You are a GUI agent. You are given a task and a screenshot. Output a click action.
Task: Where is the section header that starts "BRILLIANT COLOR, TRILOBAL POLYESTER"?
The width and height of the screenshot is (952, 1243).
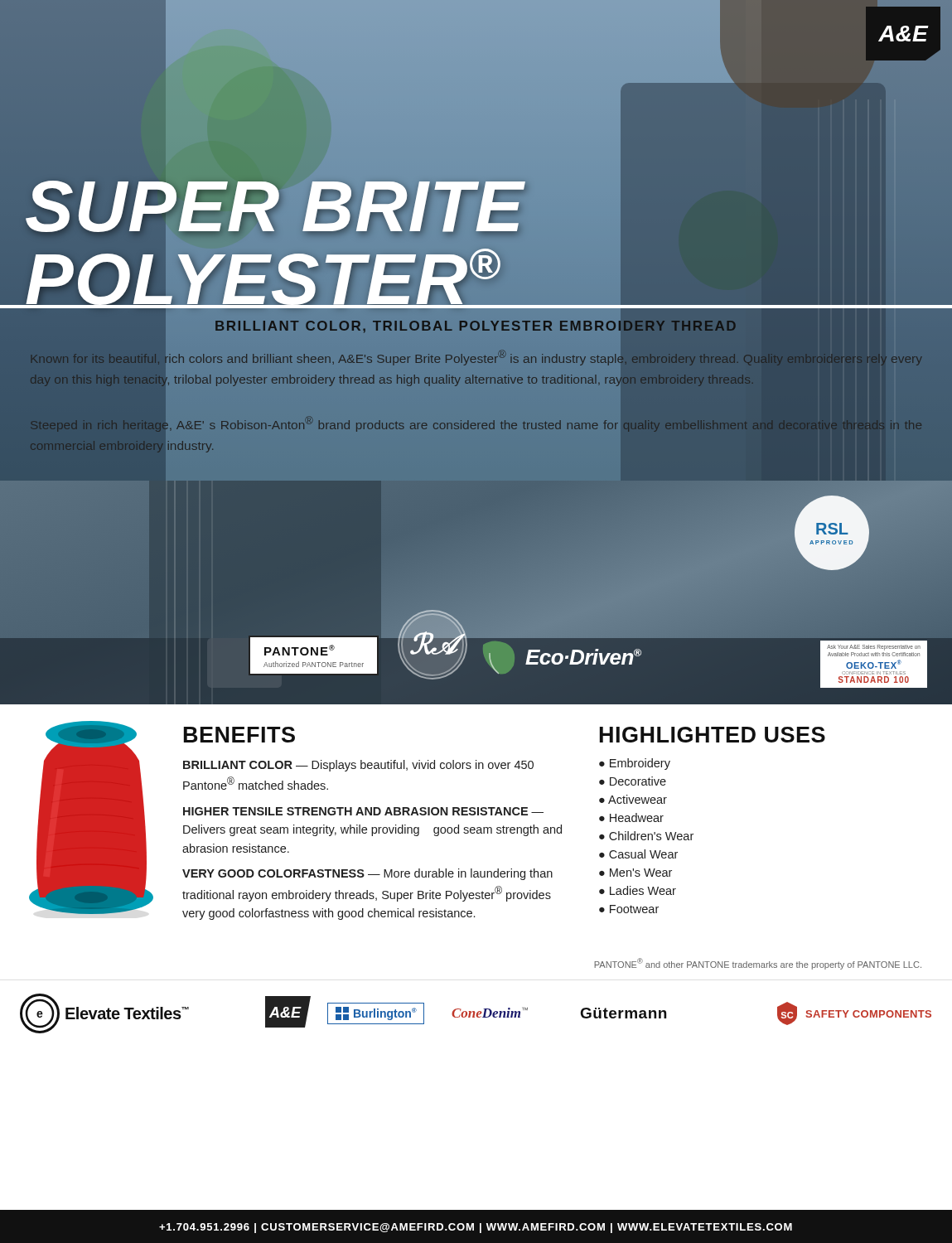pos(476,326)
